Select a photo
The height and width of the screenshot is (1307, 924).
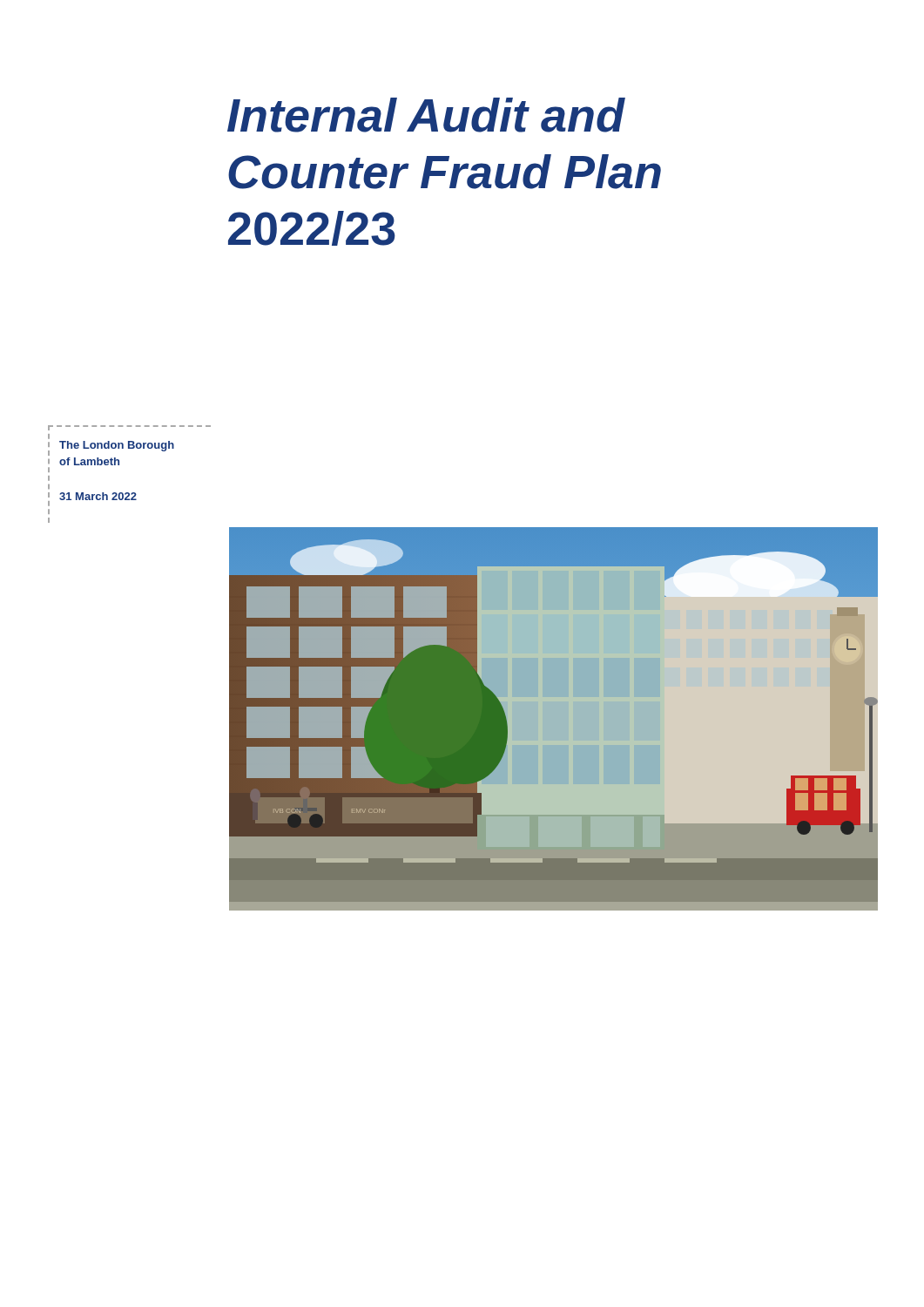click(x=553, y=719)
